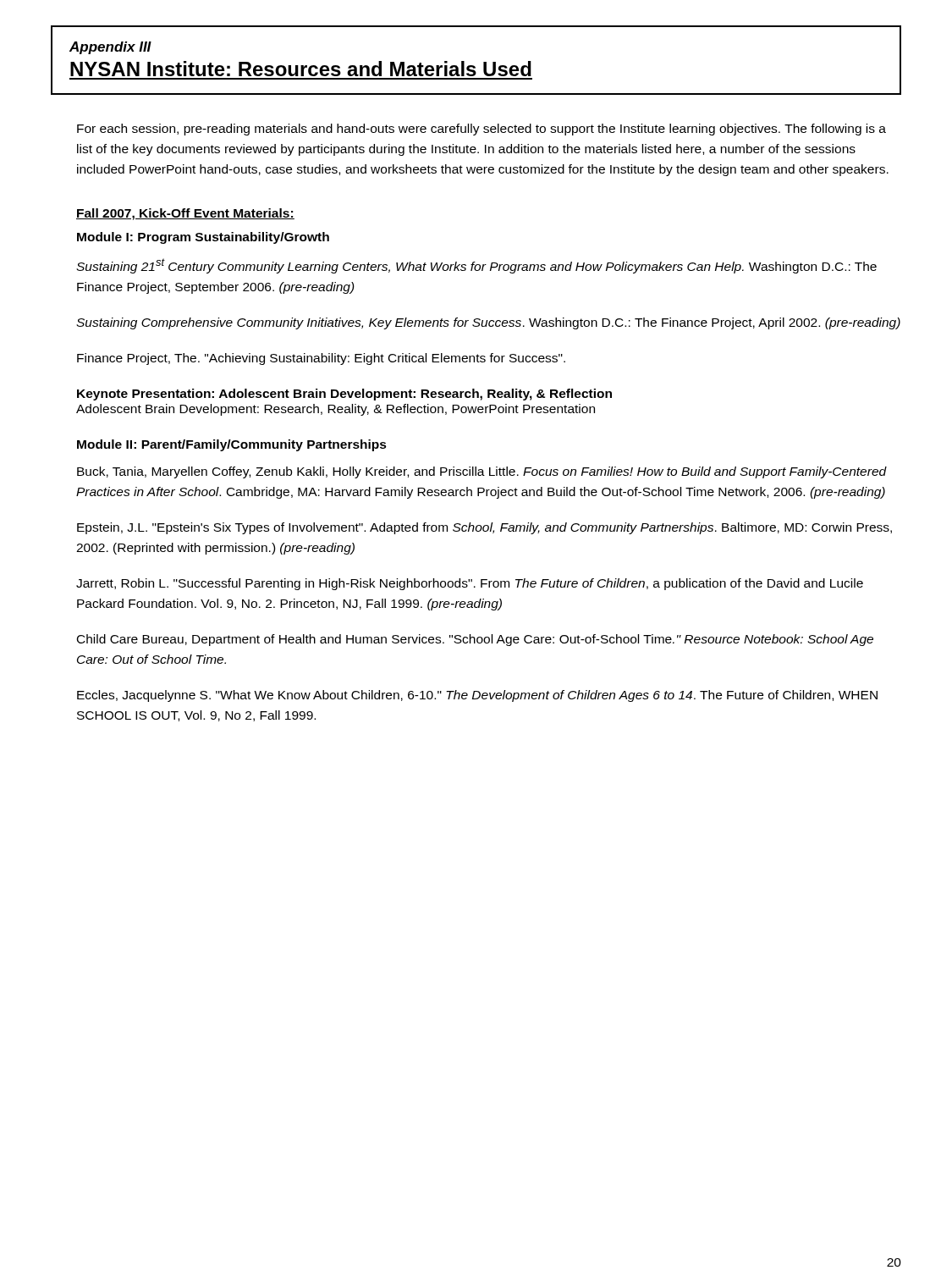Where is the passage that starts "Finance Project, The. "Achieving Sustainability: Eight Critical Elements"?
This screenshot has height=1270, width=952.
(321, 358)
